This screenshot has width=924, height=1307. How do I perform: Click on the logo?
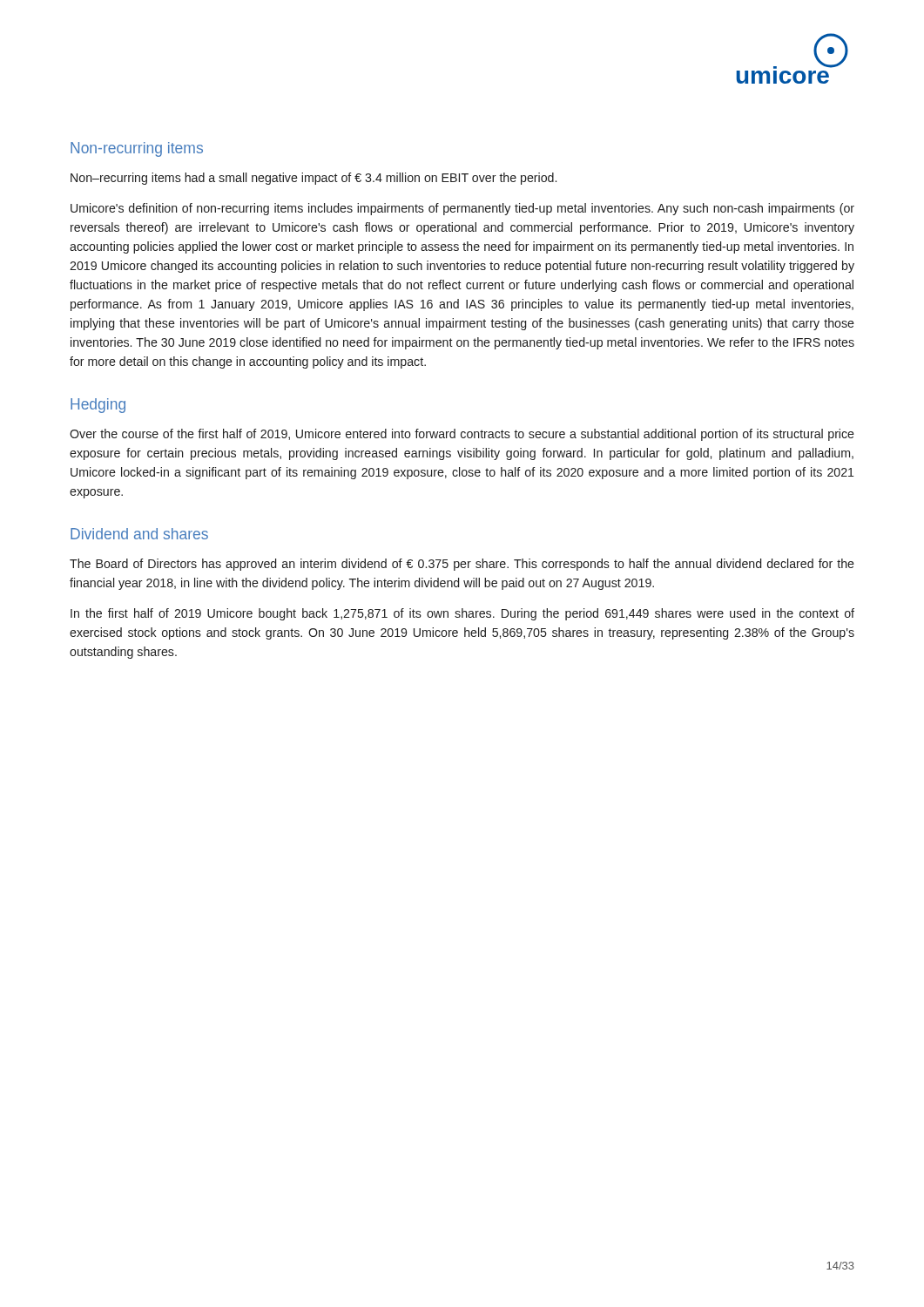(x=798, y=64)
